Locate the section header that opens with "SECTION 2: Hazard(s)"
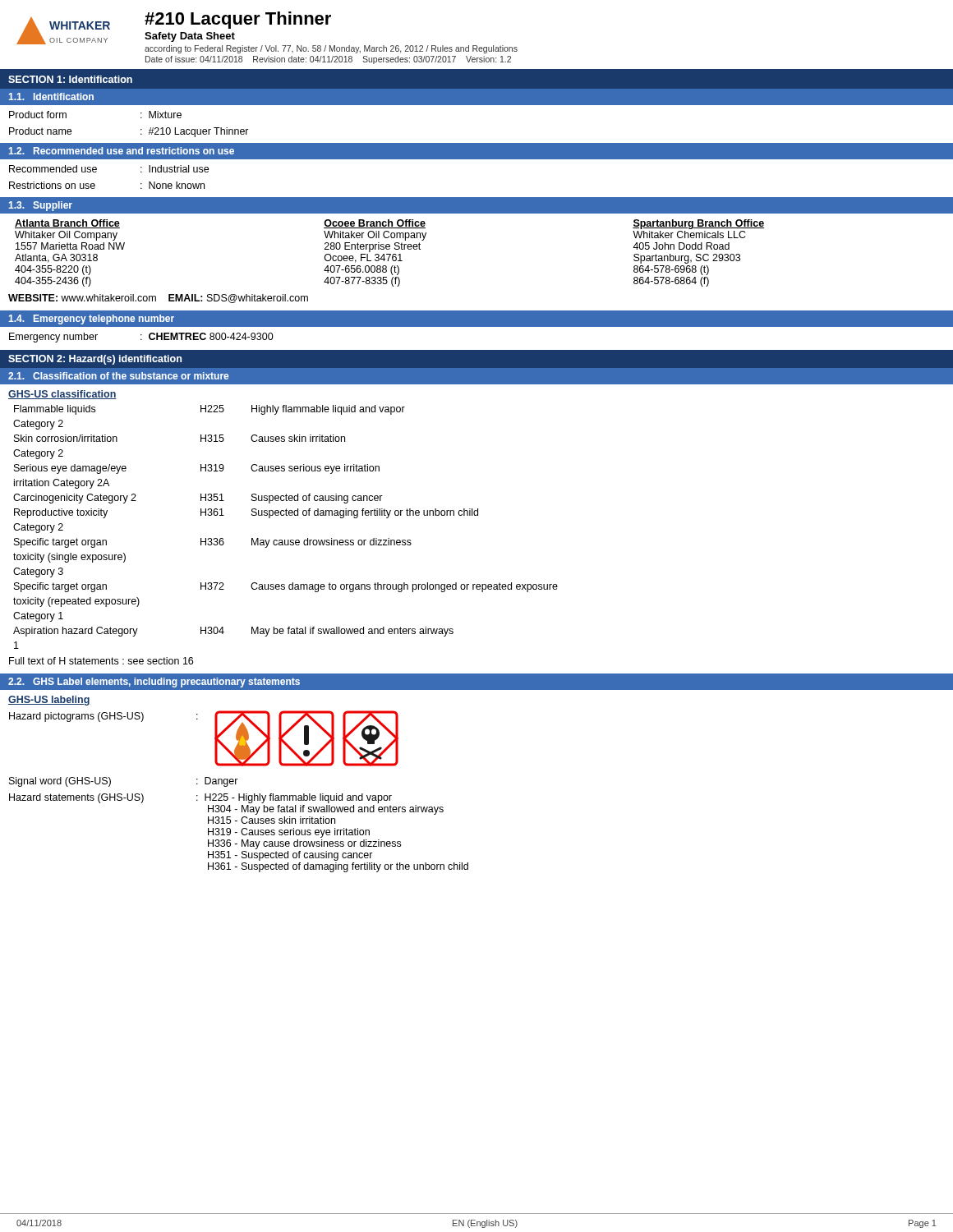The image size is (953, 1232). (x=95, y=359)
